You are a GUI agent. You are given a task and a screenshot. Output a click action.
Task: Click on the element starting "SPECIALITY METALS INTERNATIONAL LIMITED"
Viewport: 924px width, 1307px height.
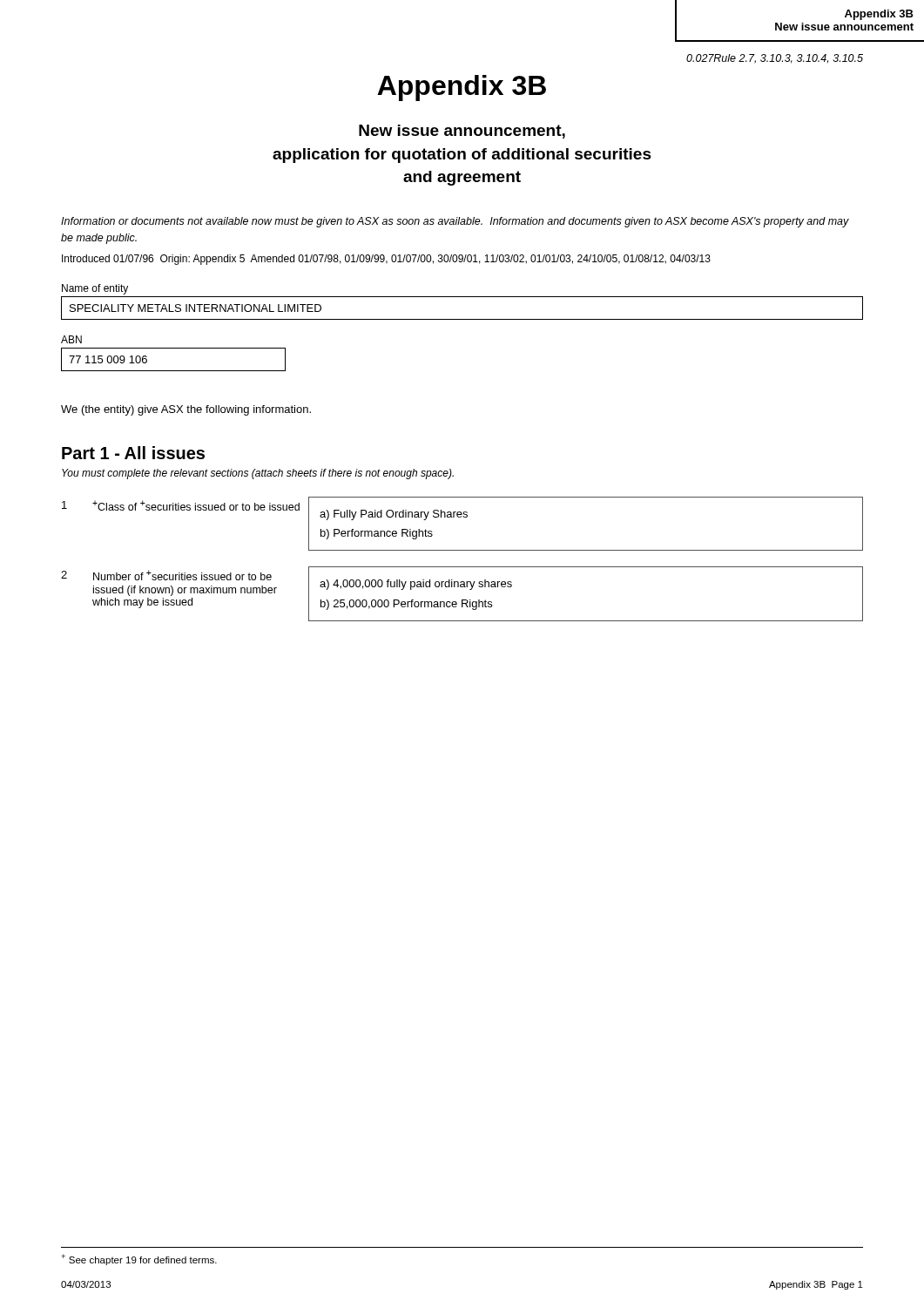click(x=195, y=308)
